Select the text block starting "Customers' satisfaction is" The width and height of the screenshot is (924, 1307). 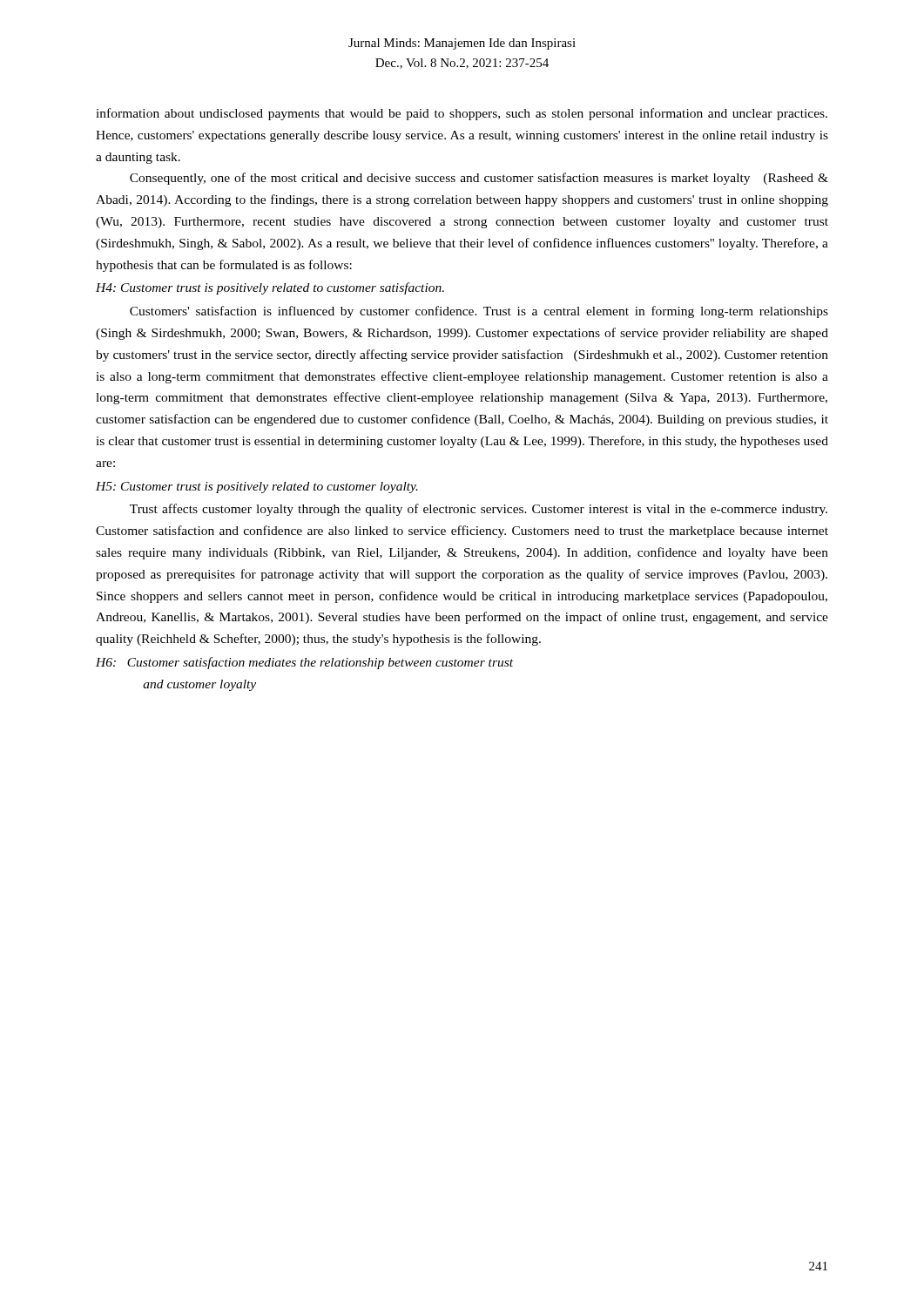[462, 387]
